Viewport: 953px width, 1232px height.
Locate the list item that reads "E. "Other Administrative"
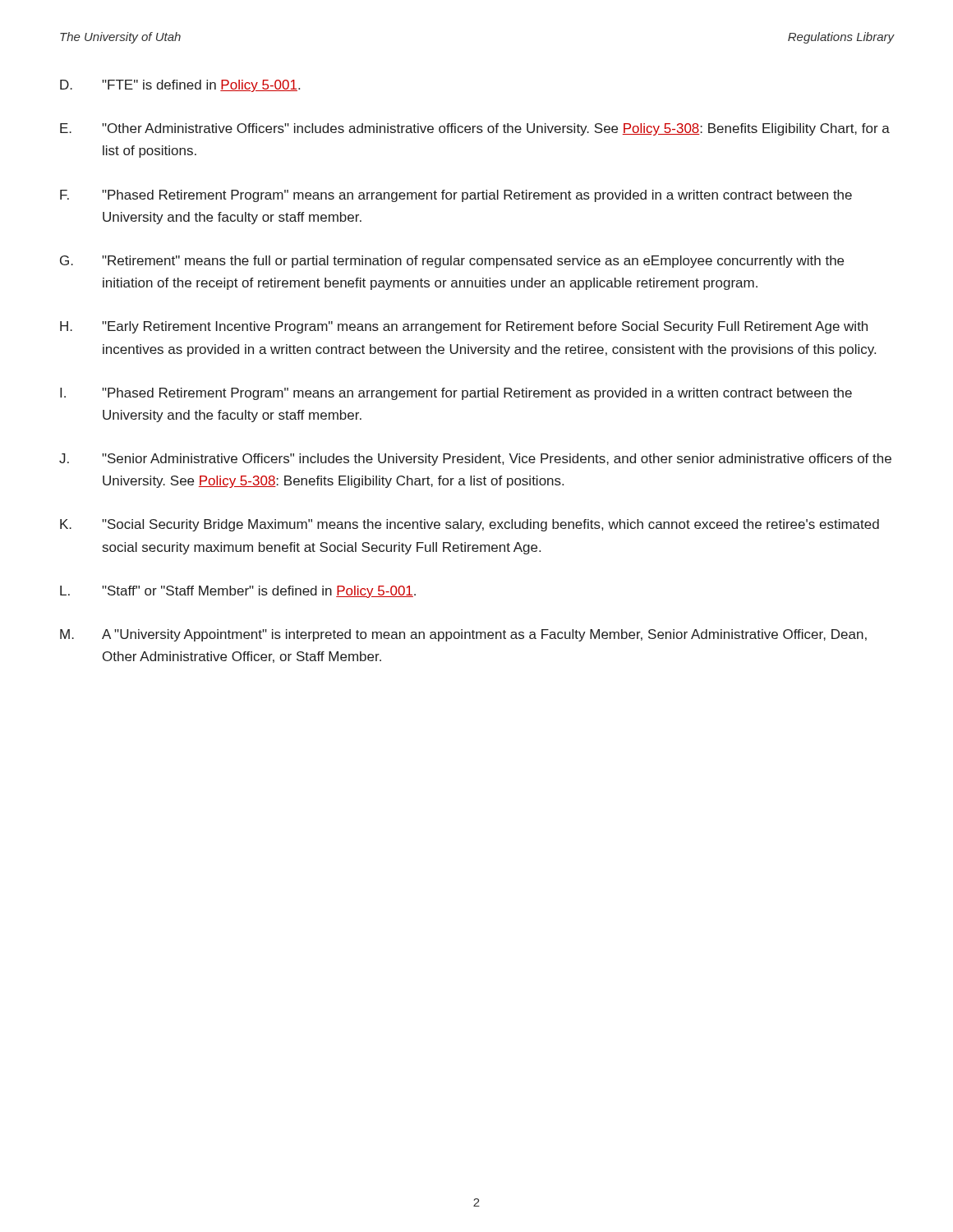coord(476,140)
